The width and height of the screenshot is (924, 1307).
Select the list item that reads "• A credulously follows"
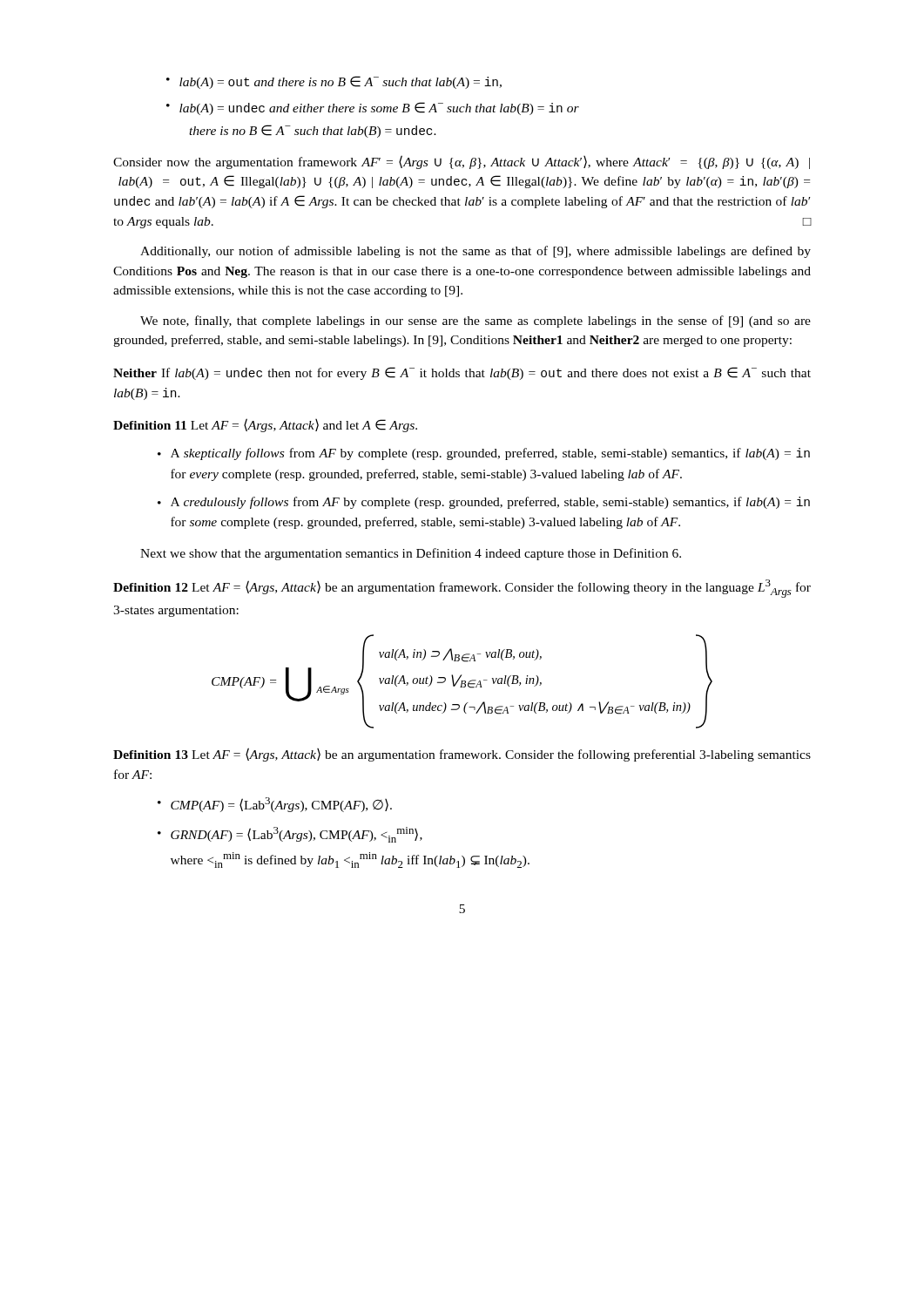484,512
